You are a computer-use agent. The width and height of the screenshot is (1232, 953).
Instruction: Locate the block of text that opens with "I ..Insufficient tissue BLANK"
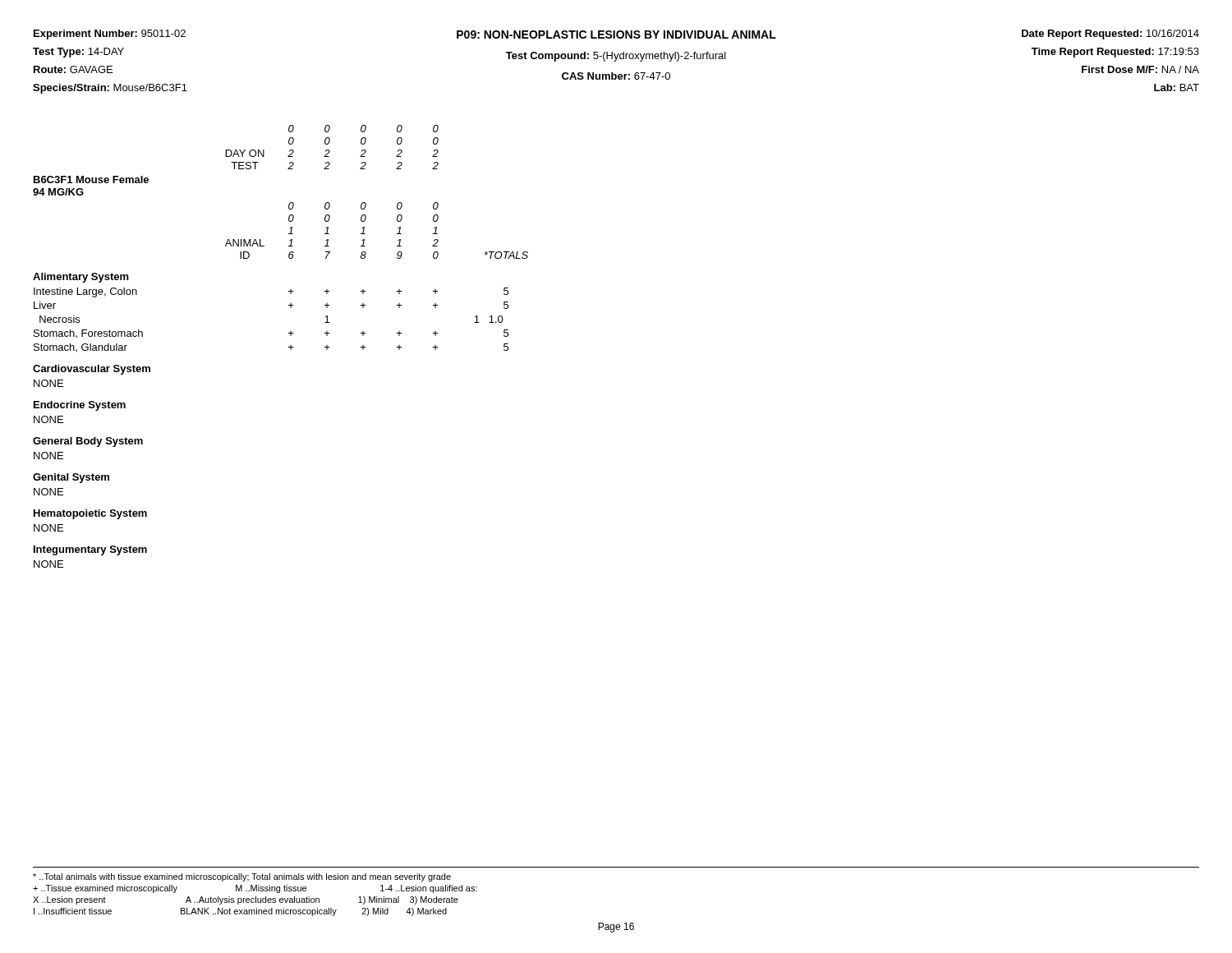click(x=240, y=911)
